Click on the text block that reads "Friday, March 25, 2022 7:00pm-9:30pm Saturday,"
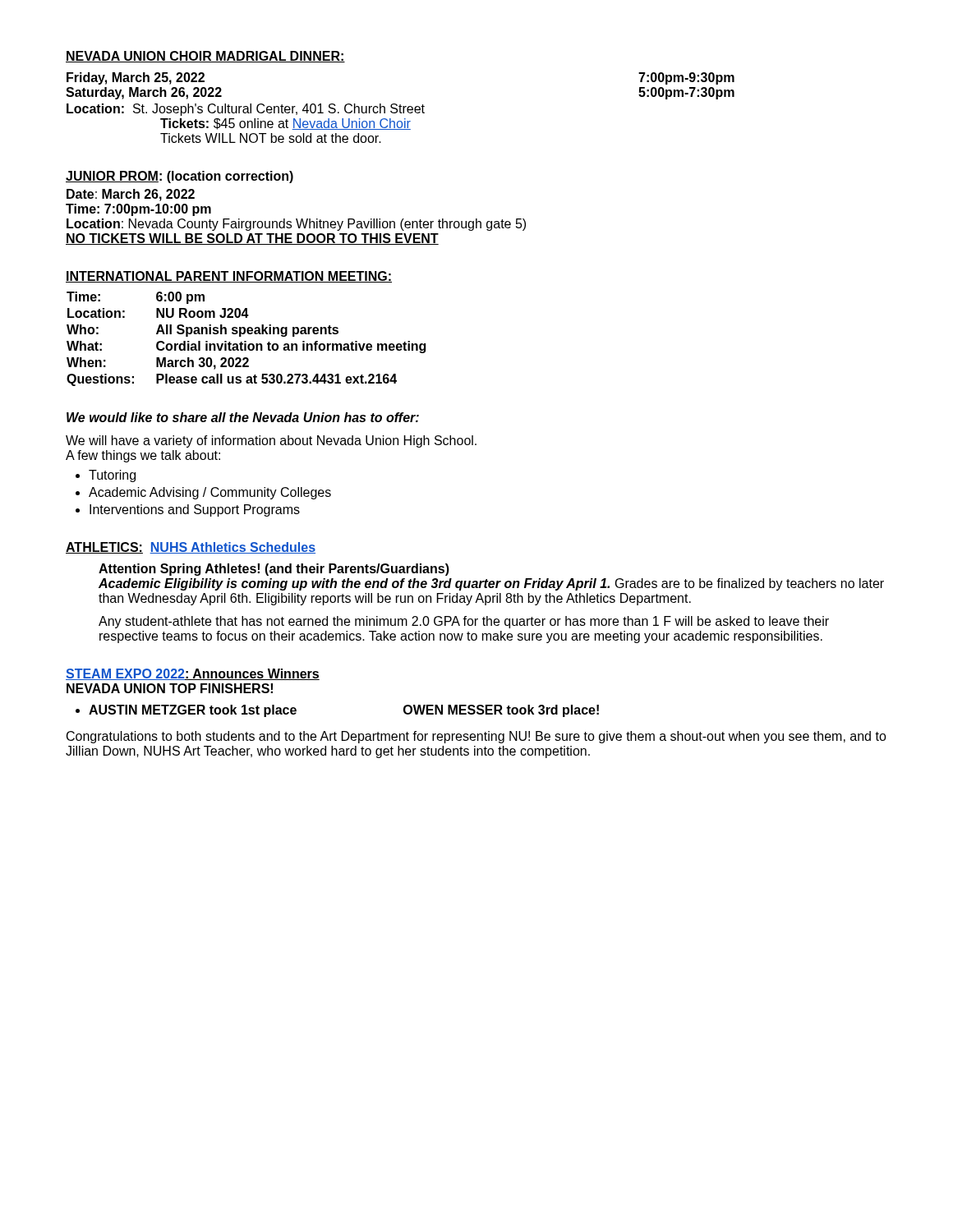 point(400,108)
